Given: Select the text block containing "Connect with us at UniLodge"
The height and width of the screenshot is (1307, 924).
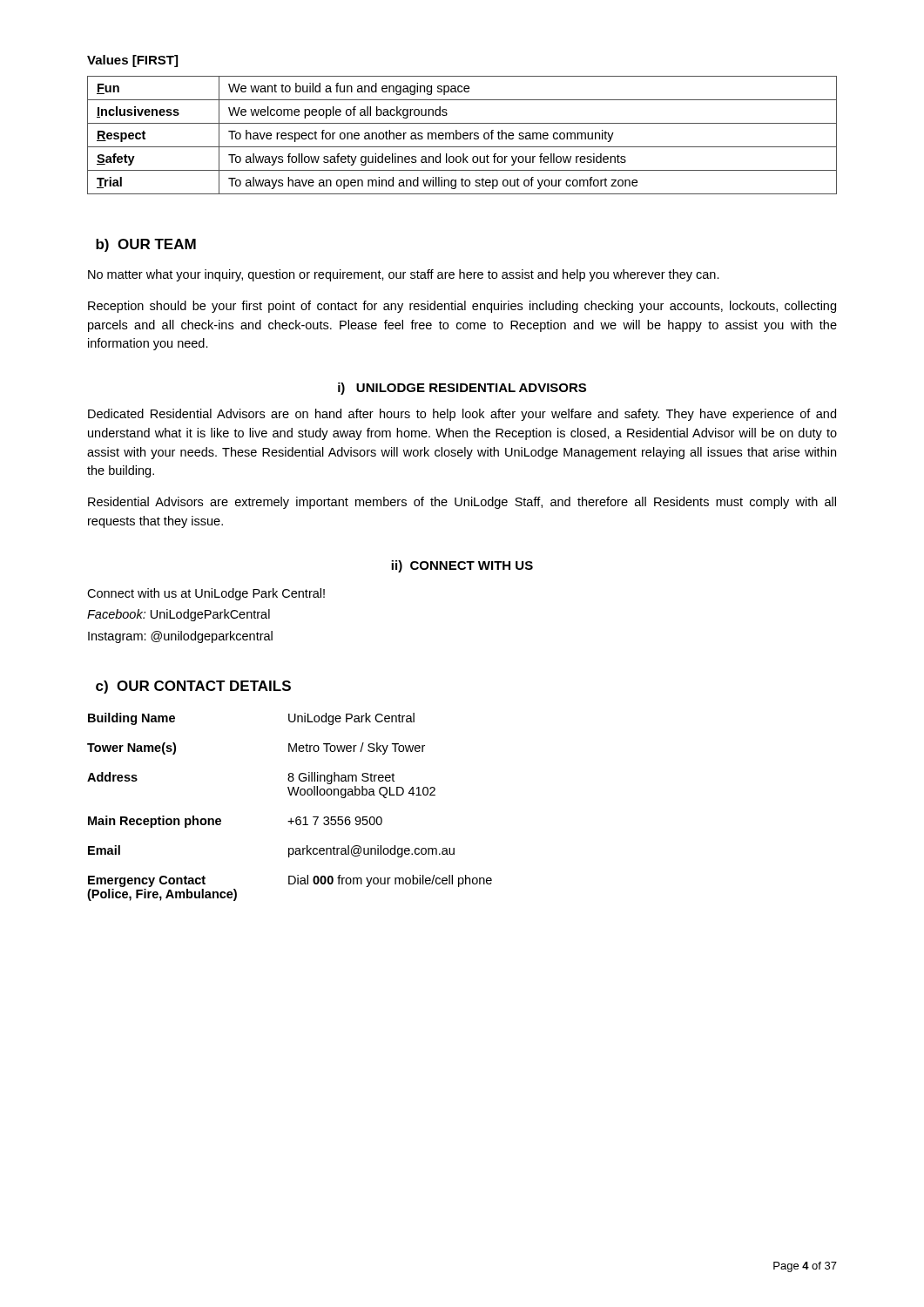Looking at the screenshot, I should [x=206, y=614].
